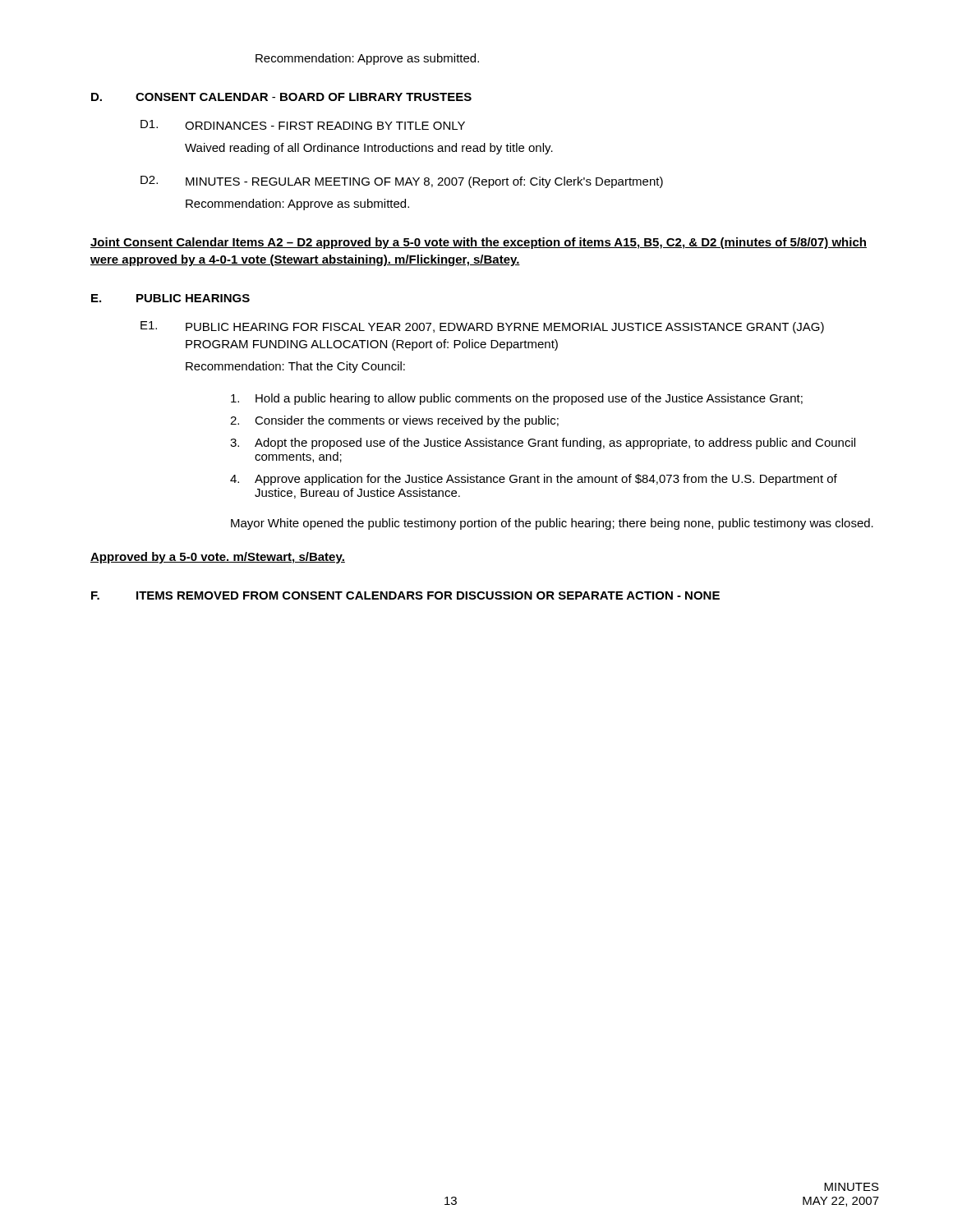Find the list item with the text "4. Approve application for the Justice Assistance"

(x=555, y=485)
